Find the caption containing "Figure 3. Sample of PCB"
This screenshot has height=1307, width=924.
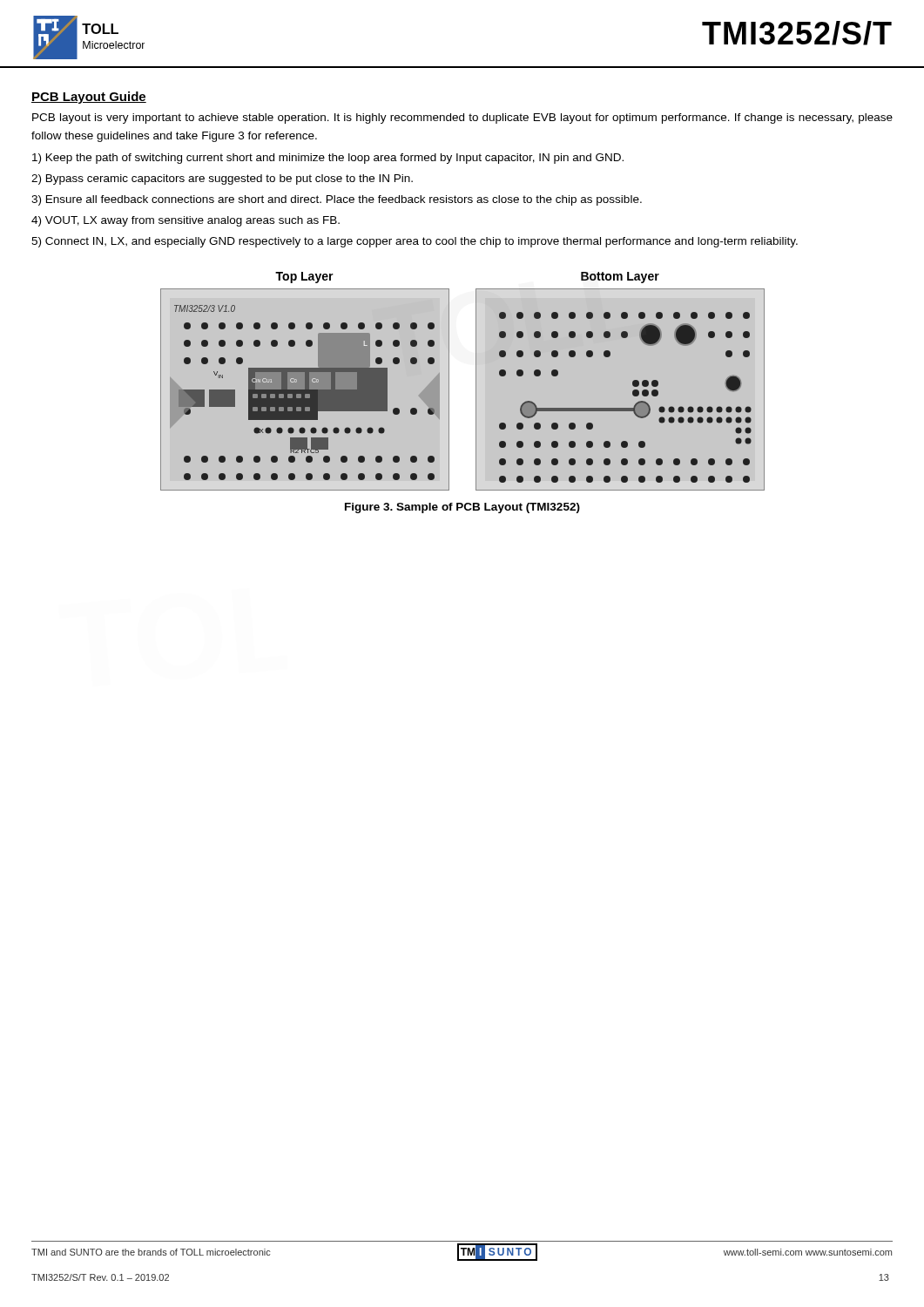[462, 507]
